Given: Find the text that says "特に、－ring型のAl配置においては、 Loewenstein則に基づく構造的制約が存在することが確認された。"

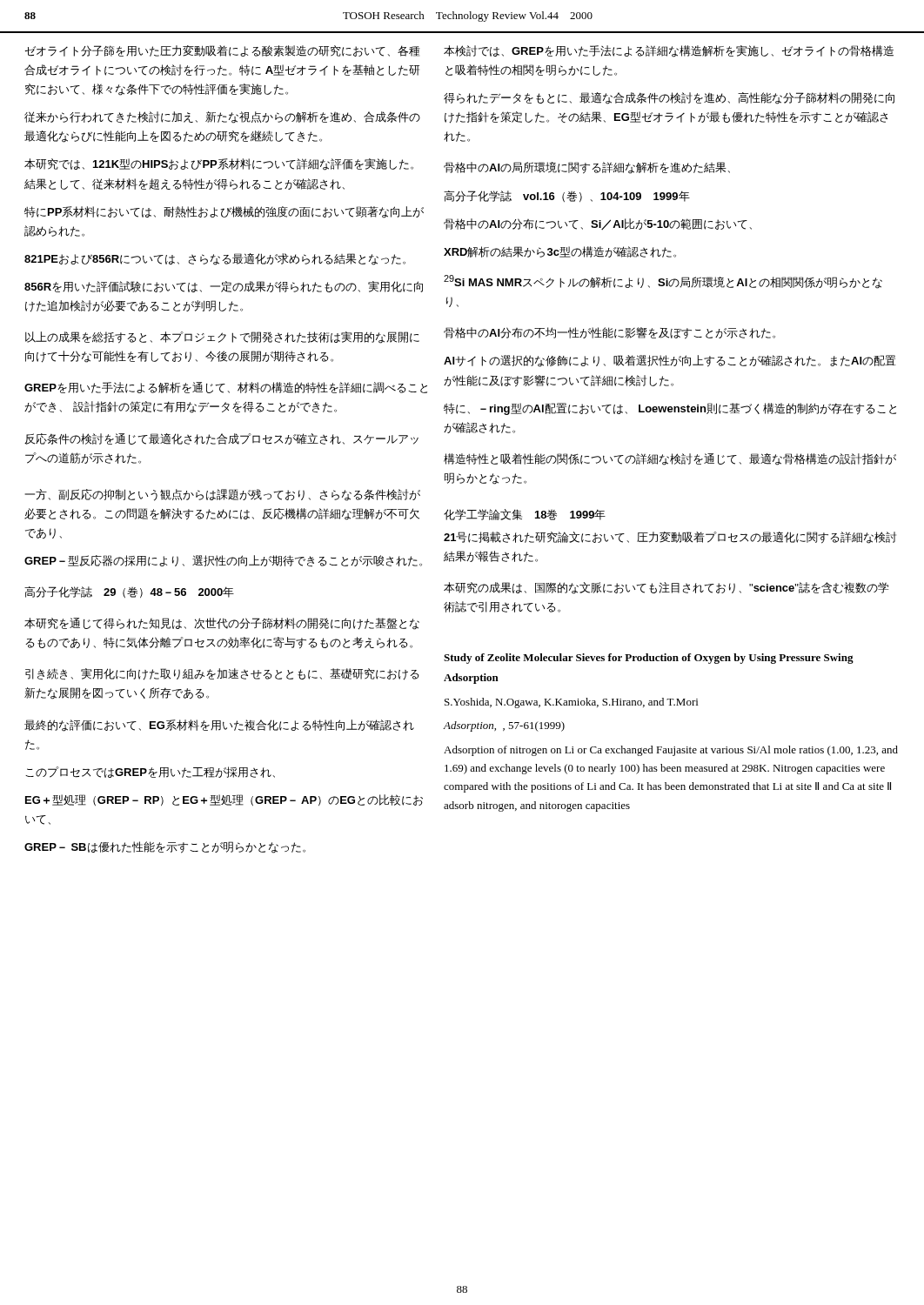Looking at the screenshot, I should click(671, 418).
